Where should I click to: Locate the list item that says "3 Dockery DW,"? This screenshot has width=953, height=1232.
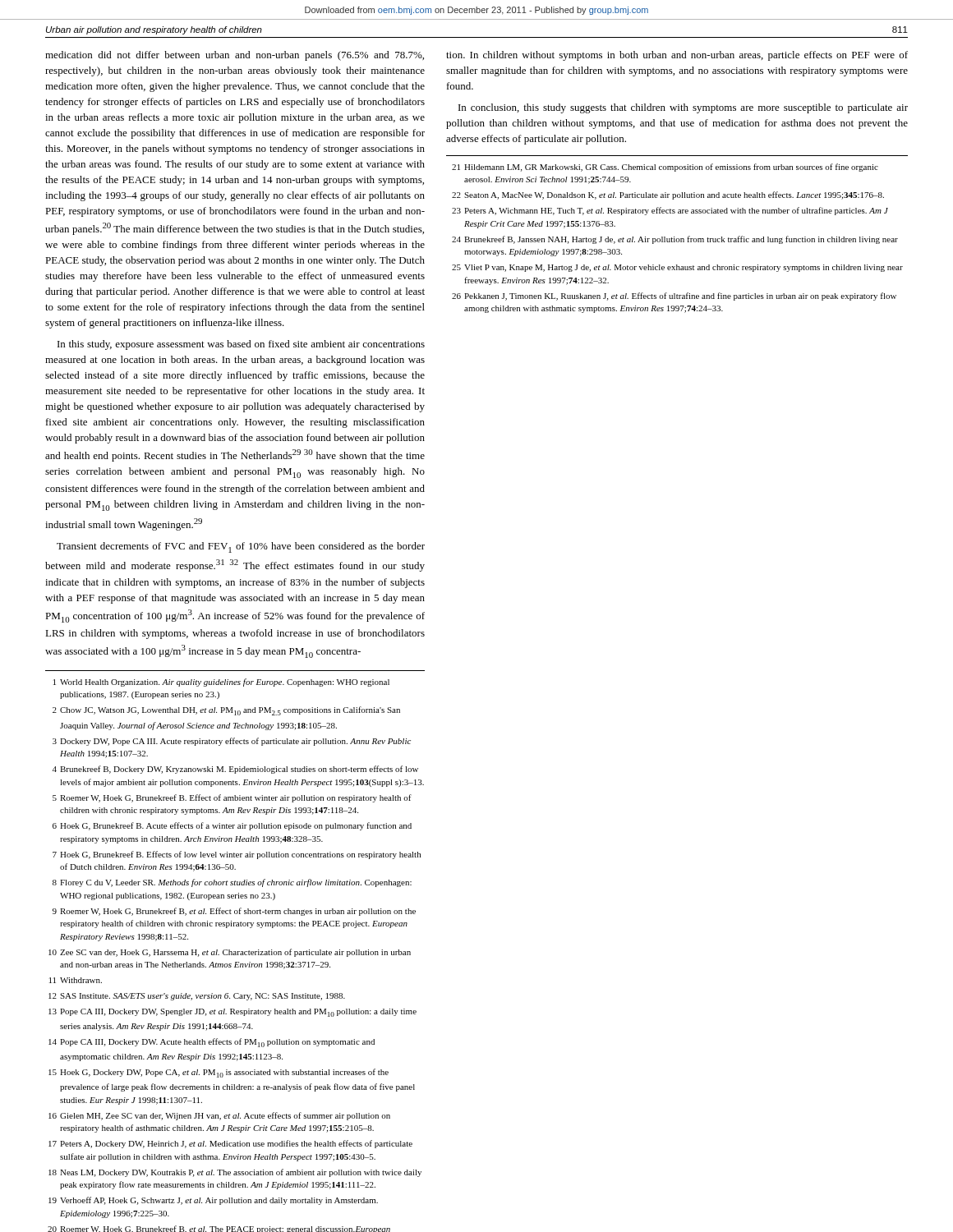tap(235, 747)
